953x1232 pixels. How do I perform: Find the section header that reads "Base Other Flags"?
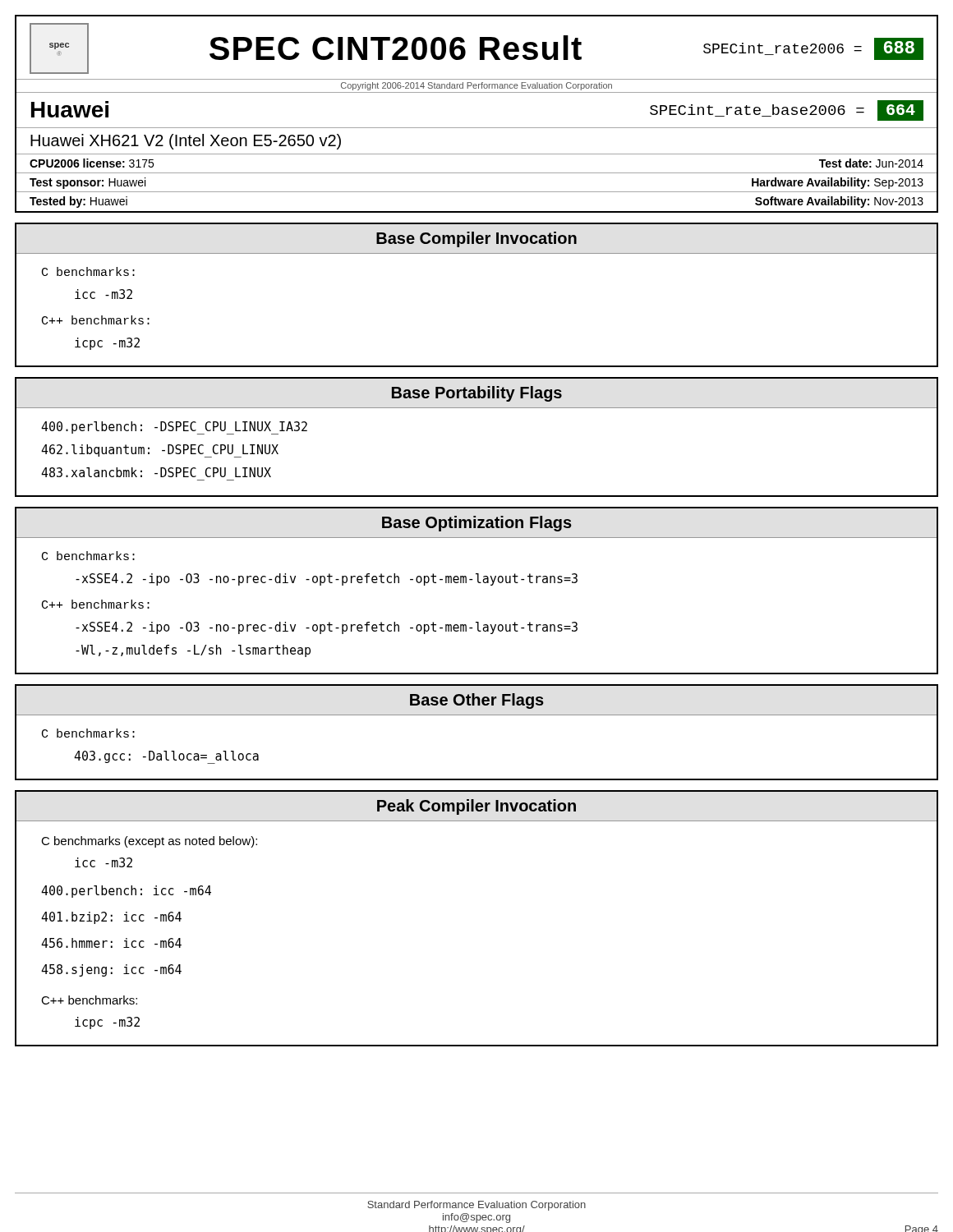tap(476, 700)
